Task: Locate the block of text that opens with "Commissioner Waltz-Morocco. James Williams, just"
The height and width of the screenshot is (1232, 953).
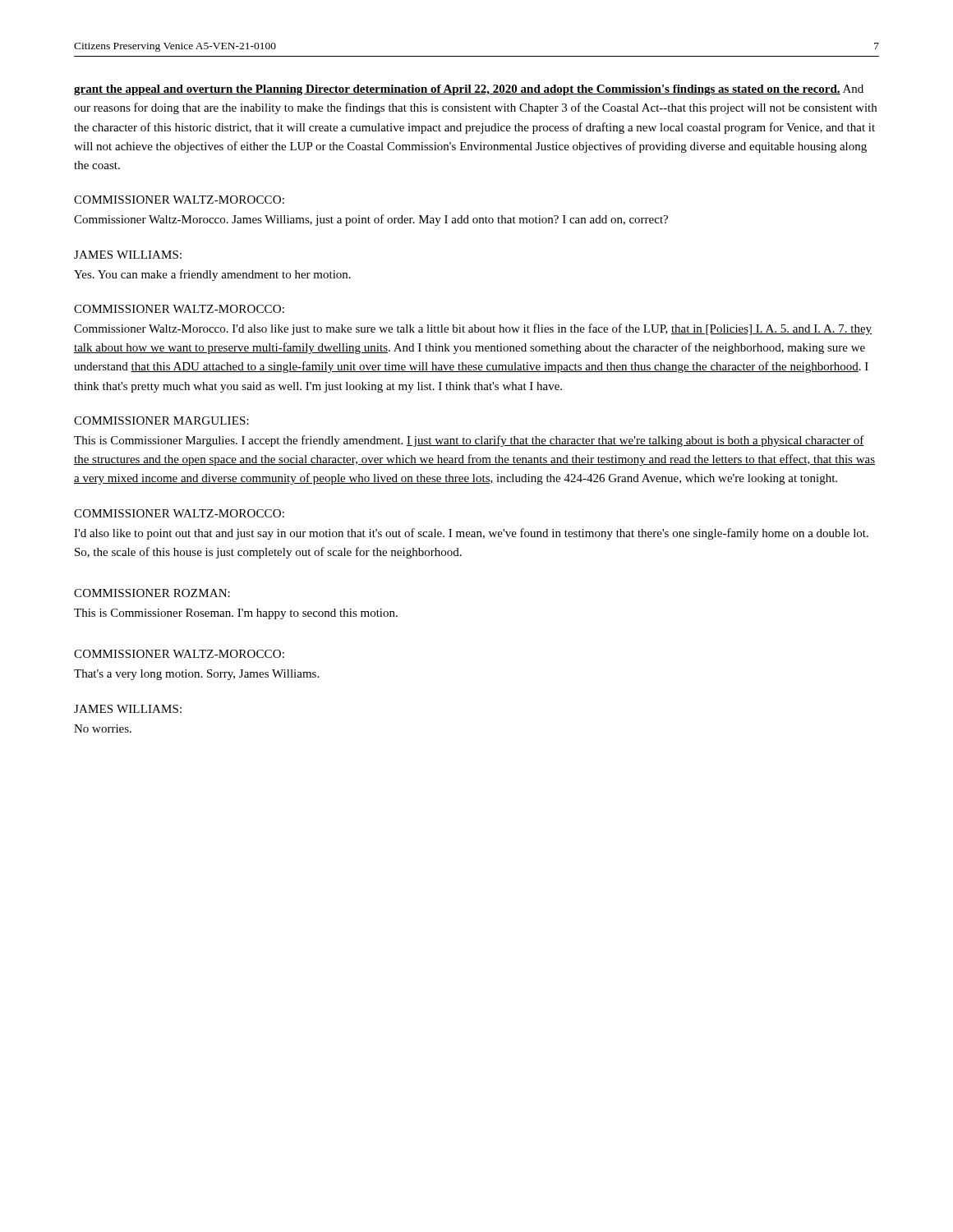Action: coord(371,219)
